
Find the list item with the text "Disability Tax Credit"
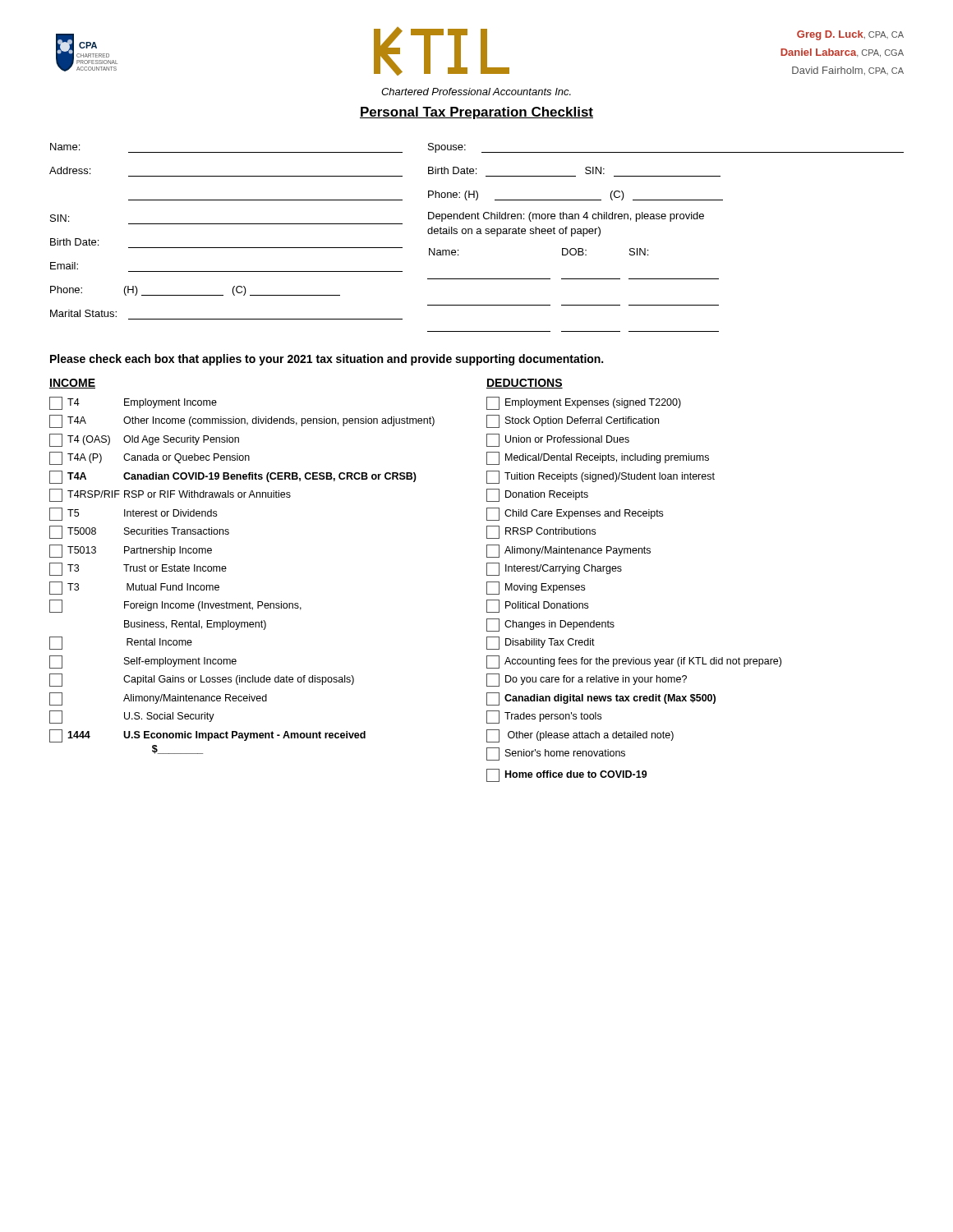[x=541, y=643]
